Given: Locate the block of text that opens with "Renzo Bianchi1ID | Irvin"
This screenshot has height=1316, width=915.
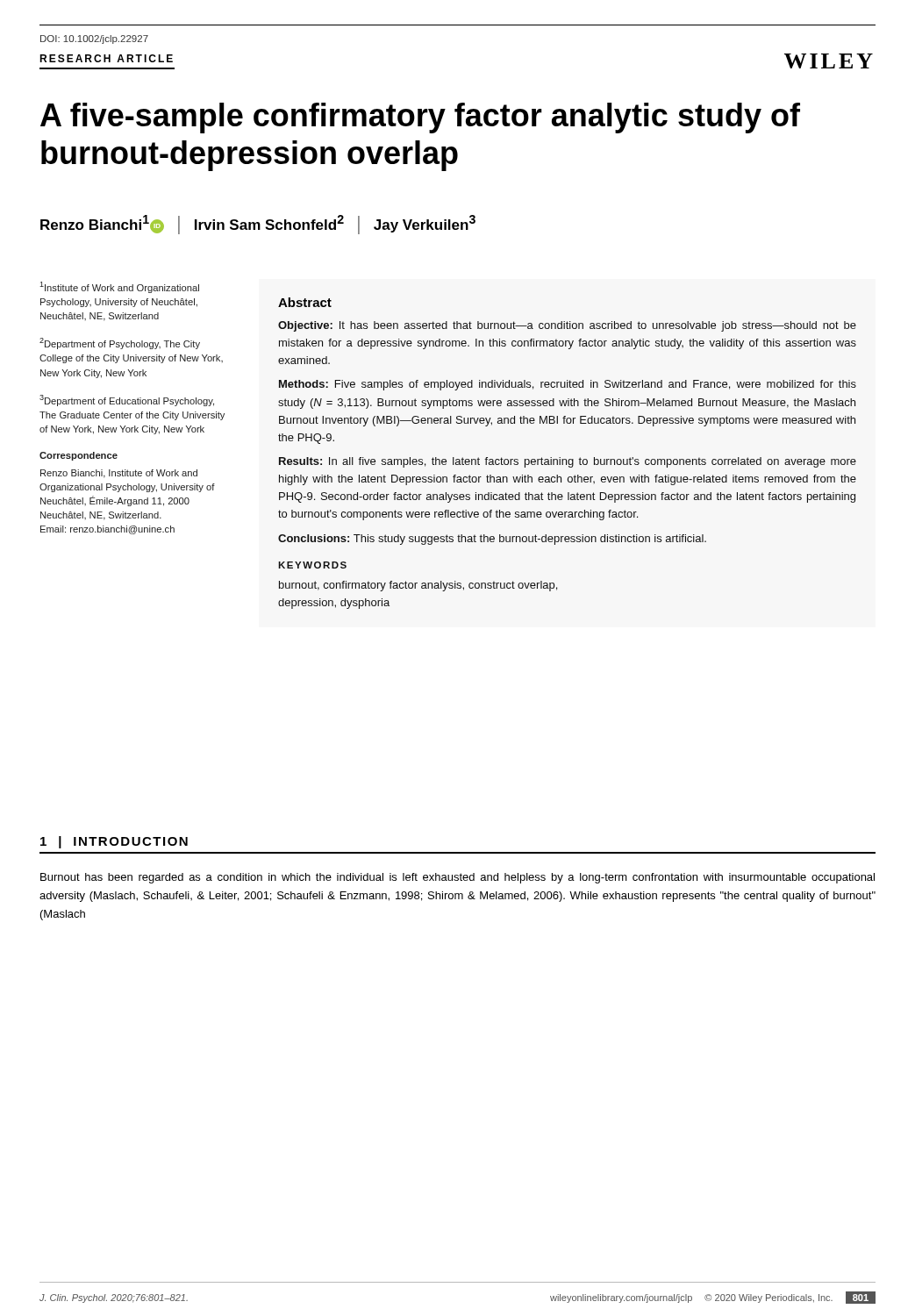Looking at the screenshot, I should (258, 224).
